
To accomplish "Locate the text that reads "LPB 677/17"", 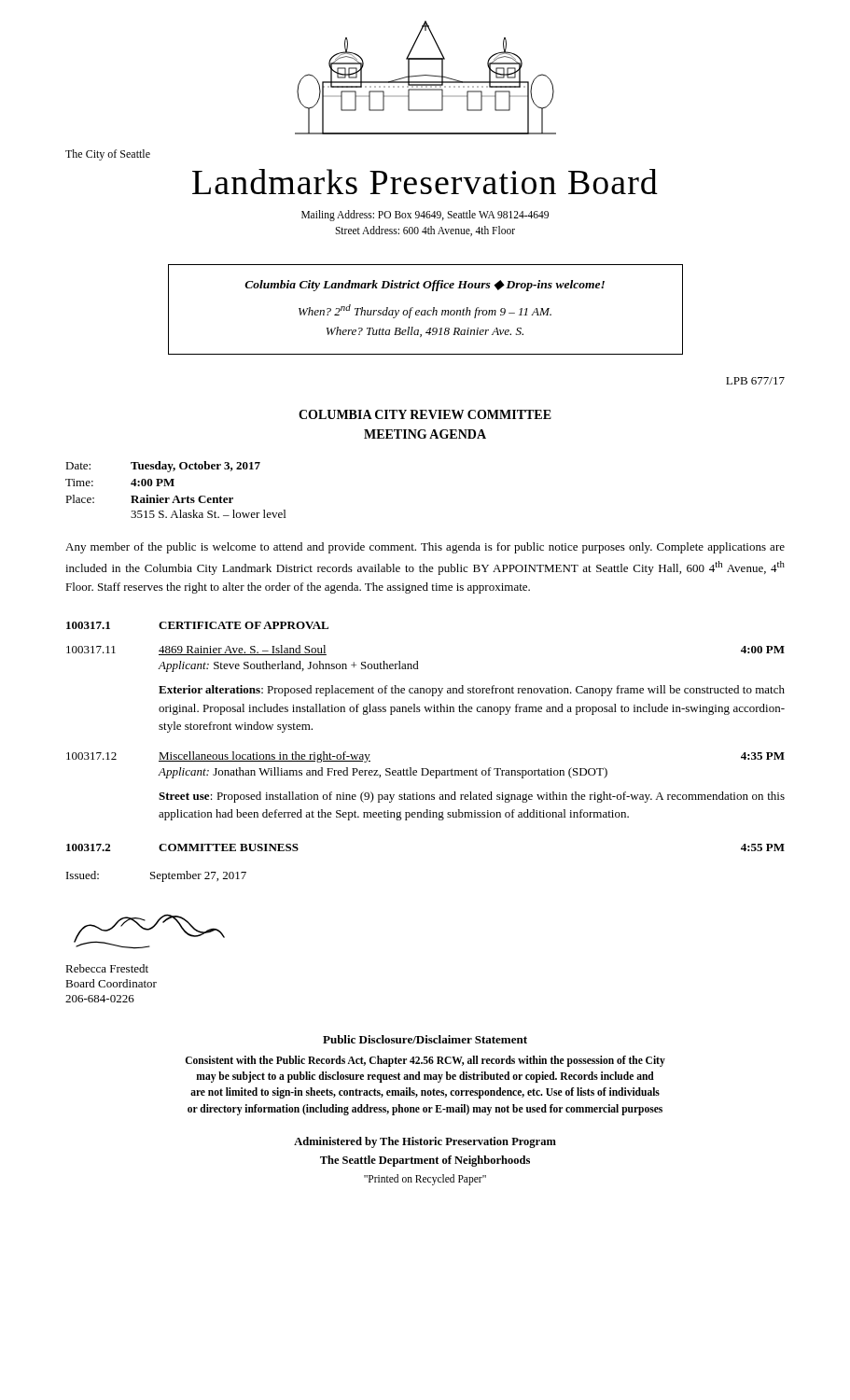I will click(x=755, y=381).
